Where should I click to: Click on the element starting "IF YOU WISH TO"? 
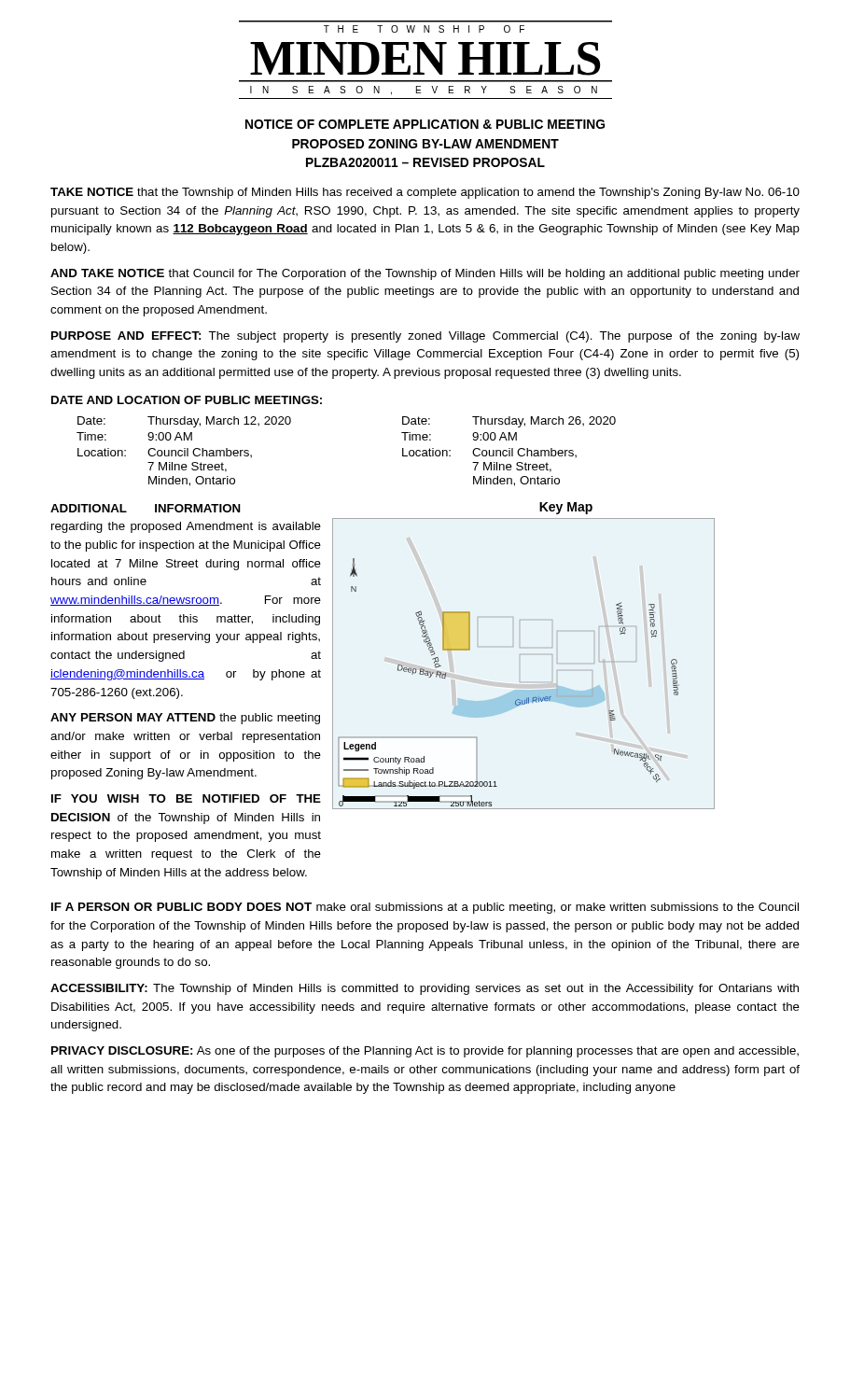(186, 835)
